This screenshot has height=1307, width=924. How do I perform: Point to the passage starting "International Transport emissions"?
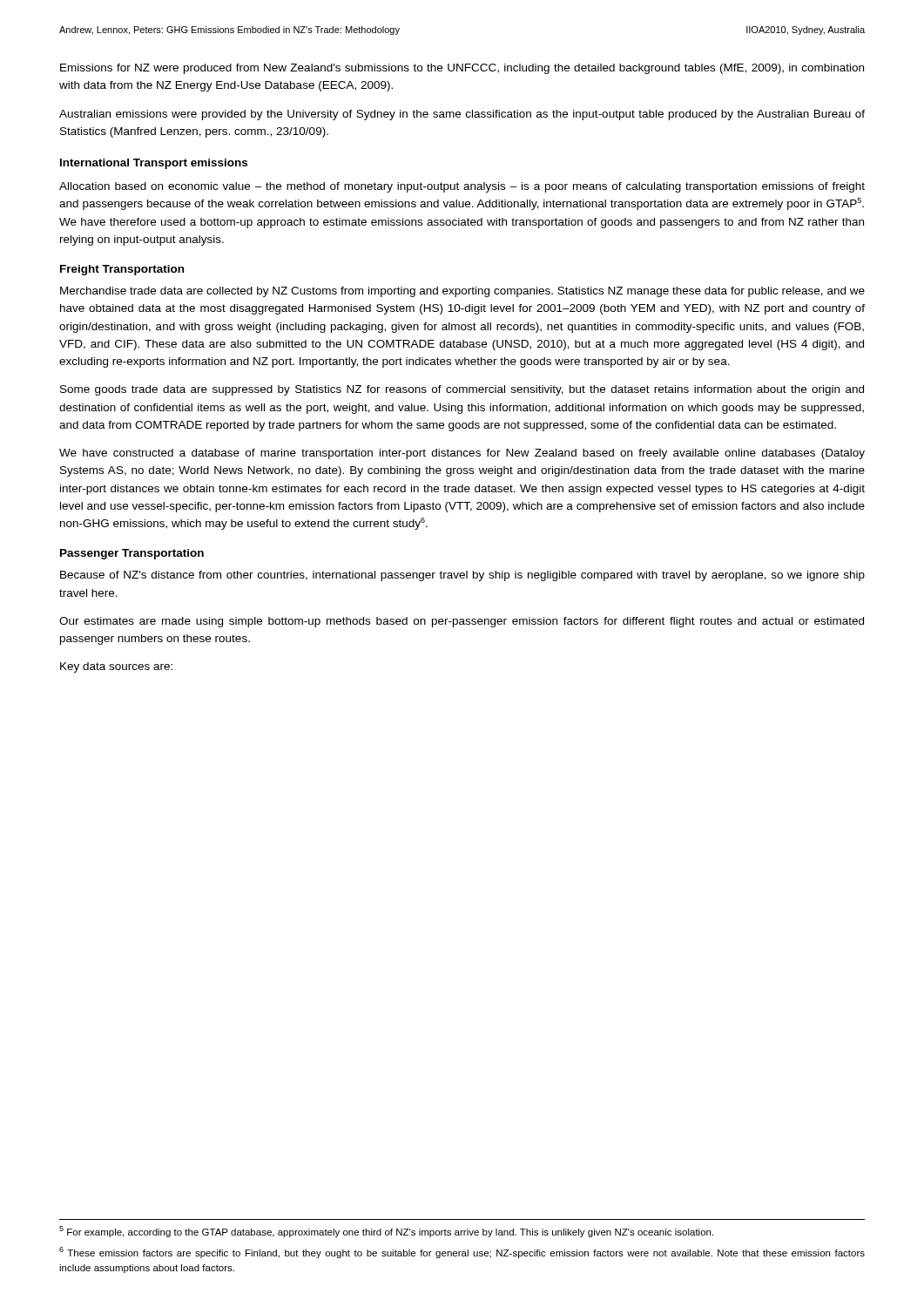pos(154,162)
